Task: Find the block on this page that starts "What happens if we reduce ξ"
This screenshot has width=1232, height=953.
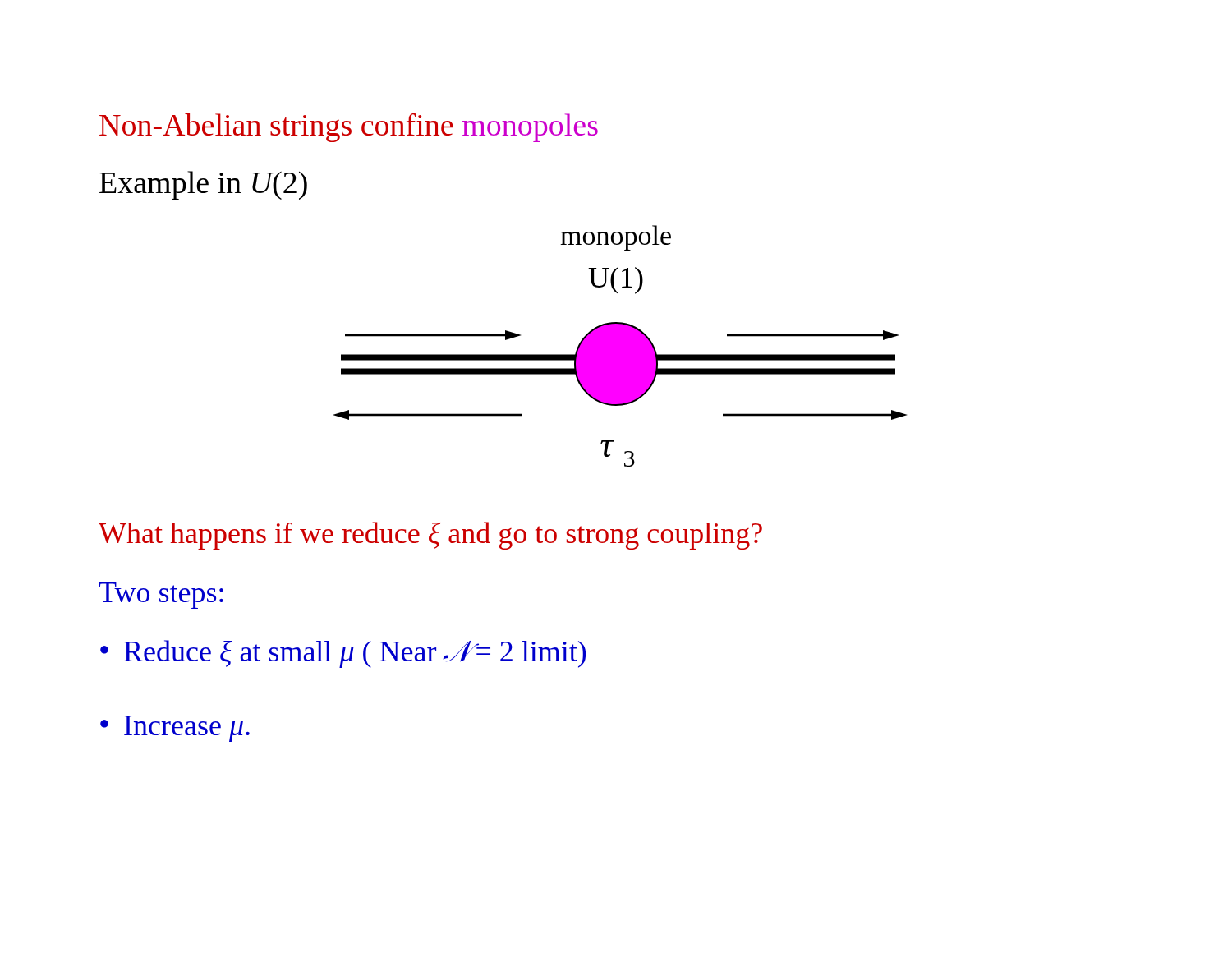Action: coord(431,533)
